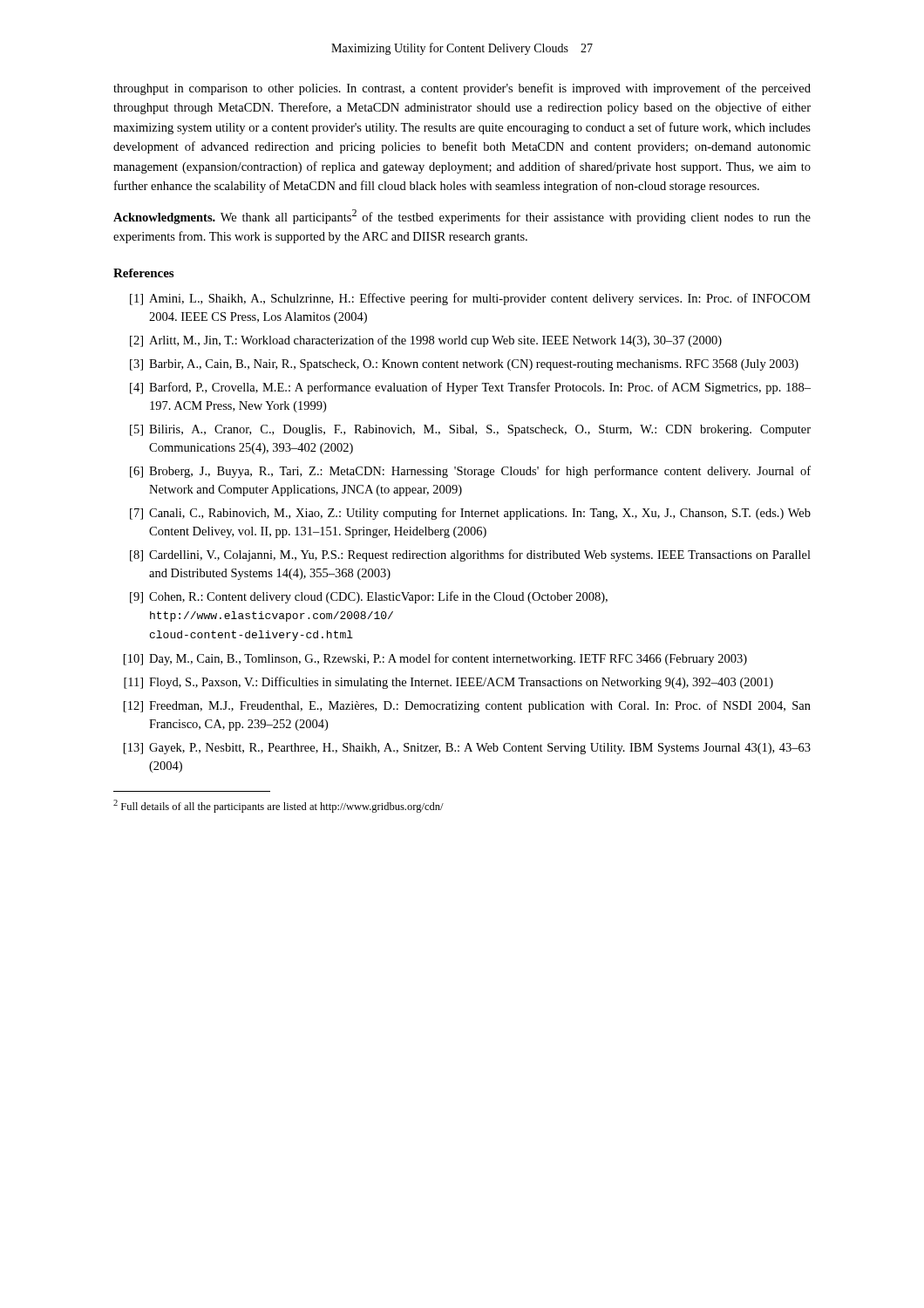Viewport: 924px width, 1308px height.
Task: Select the text block that reads "throughput in comparison to"
Action: 462,137
